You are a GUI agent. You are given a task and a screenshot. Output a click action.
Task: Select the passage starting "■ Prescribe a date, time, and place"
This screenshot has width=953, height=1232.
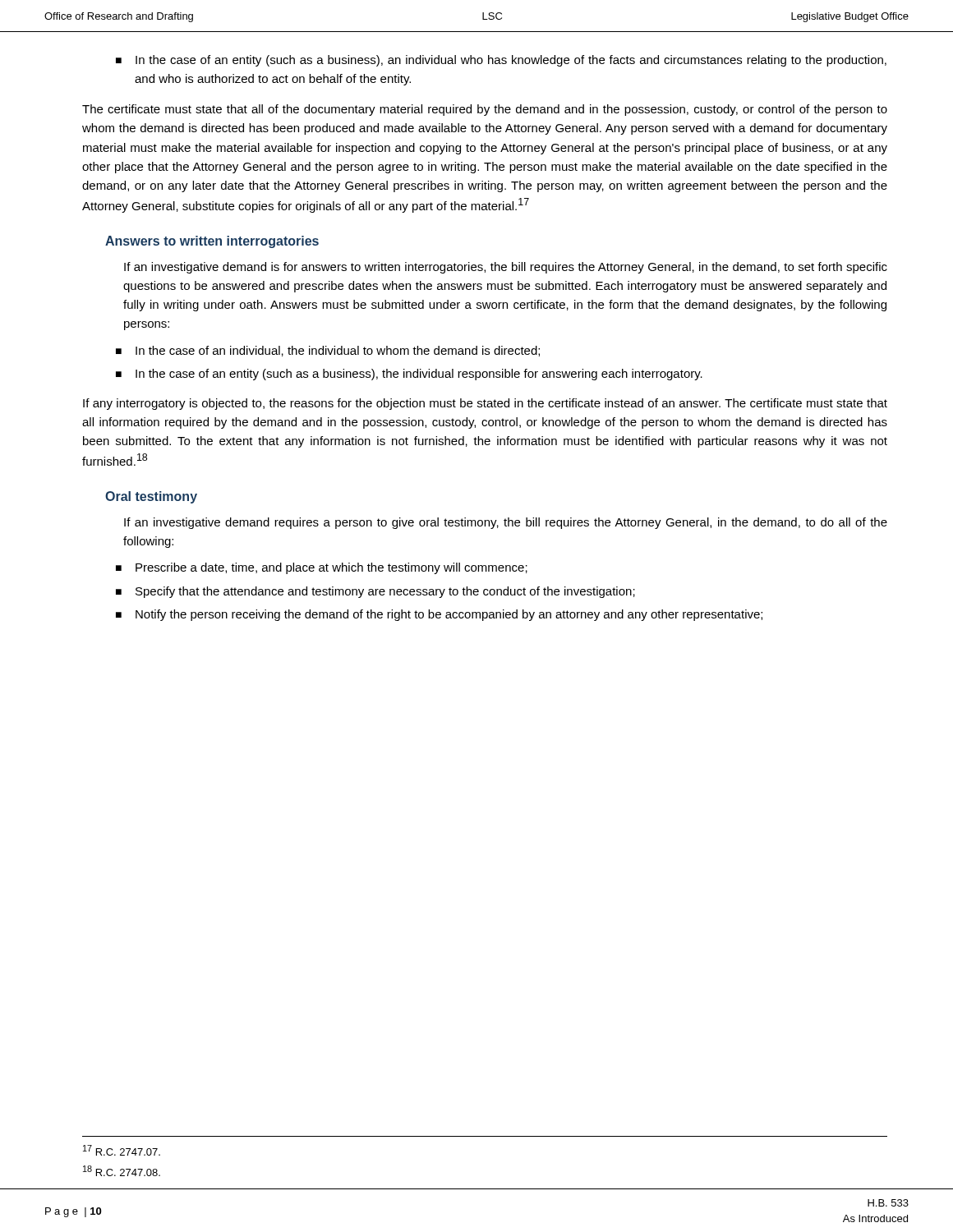[x=501, y=568]
